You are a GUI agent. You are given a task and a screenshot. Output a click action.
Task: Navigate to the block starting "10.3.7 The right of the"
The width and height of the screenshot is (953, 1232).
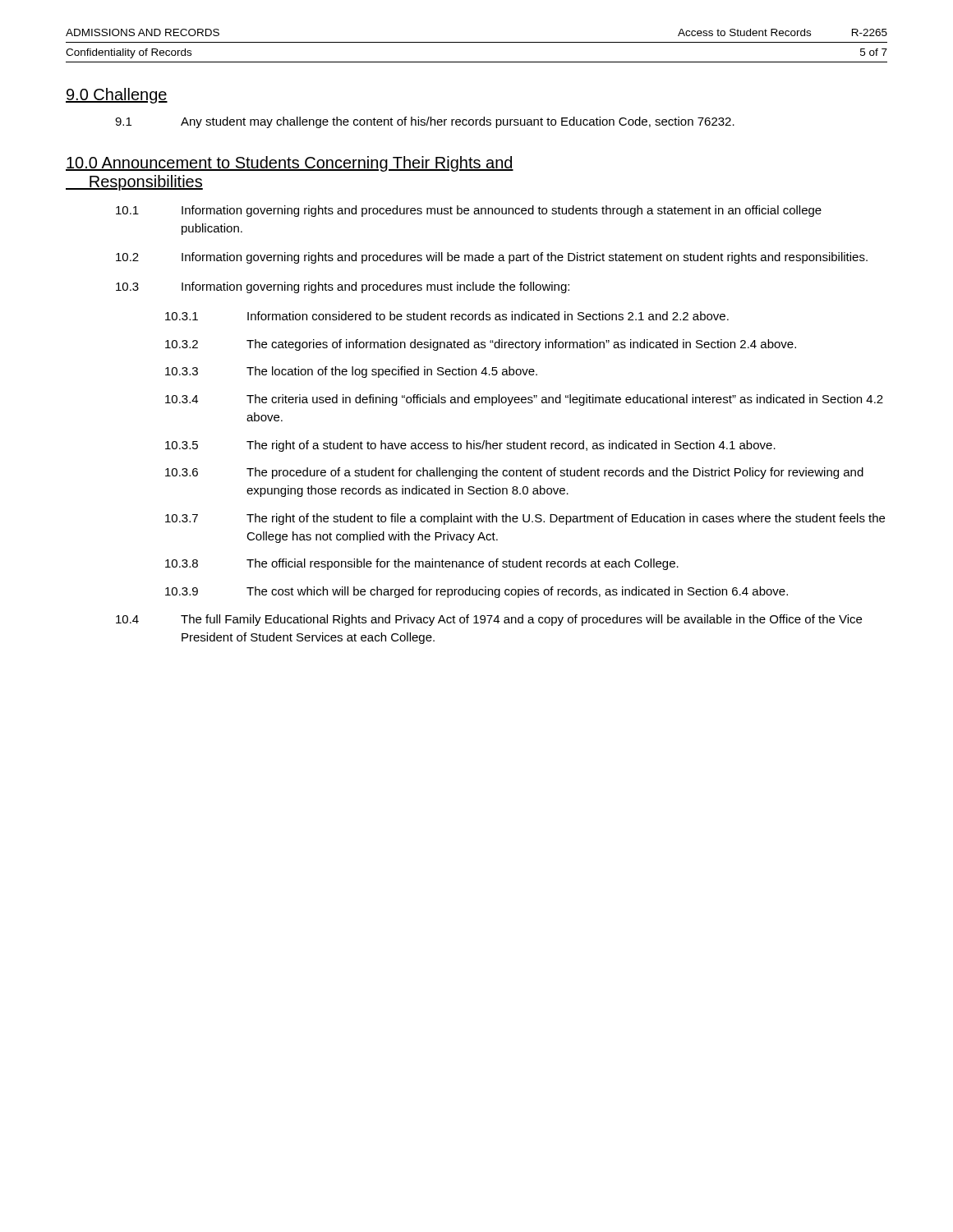pos(526,527)
